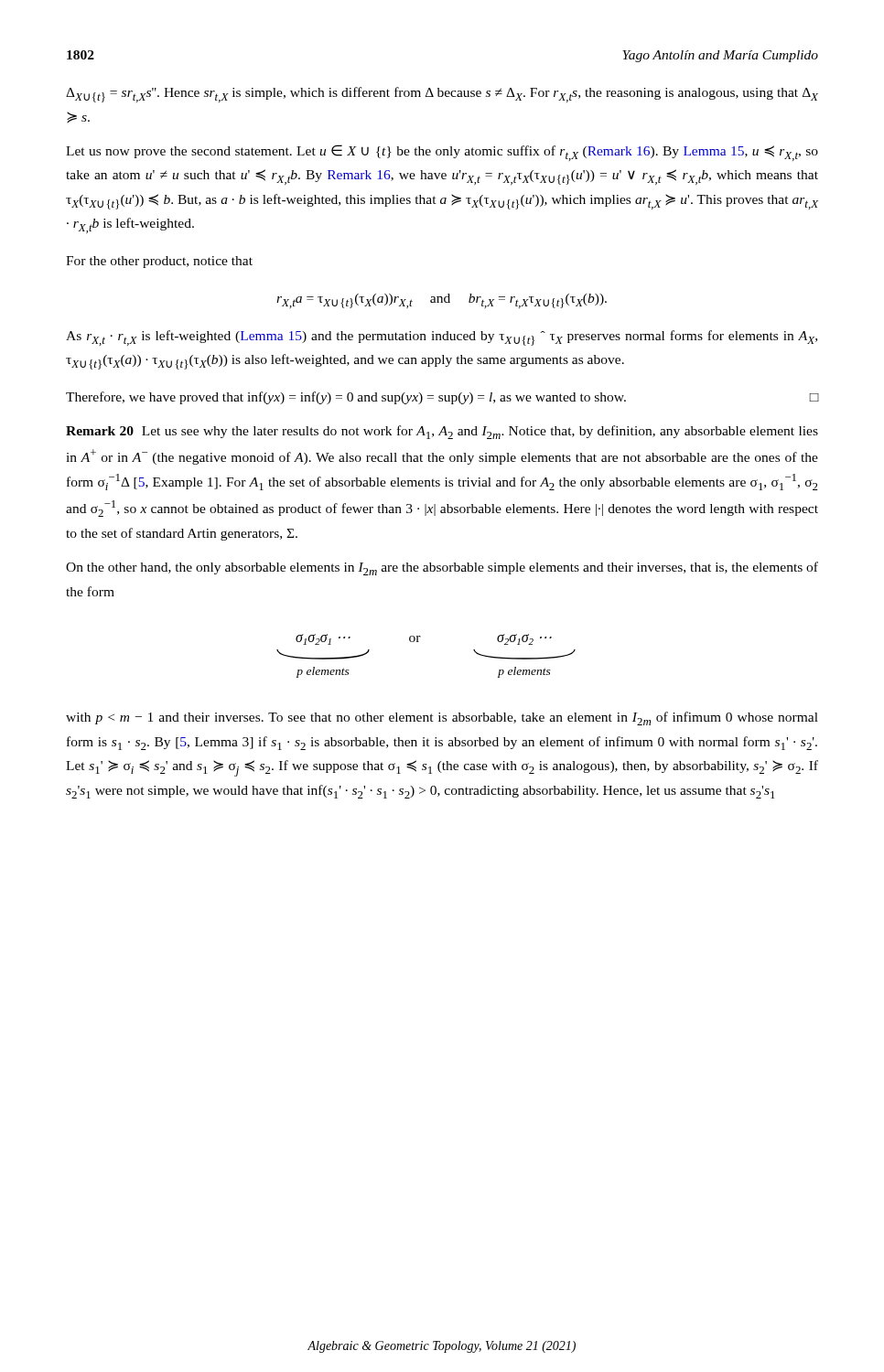Screen dimensions: 1372x884
Task: Where is the passage that starts "Remark 20 Let us see why the"?
Action: (x=442, y=482)
